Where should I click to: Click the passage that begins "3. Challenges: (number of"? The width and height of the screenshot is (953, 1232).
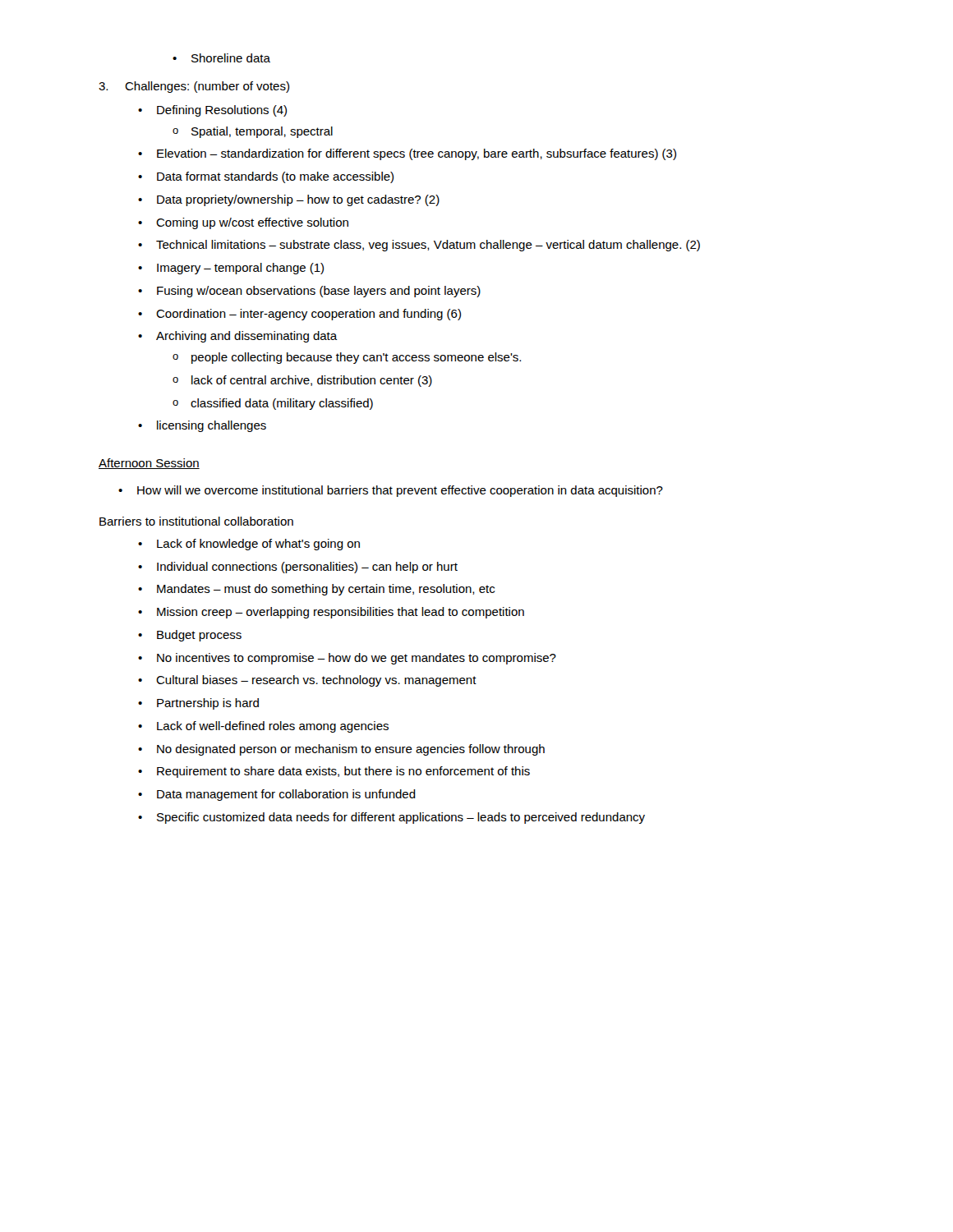click(194, 87)
